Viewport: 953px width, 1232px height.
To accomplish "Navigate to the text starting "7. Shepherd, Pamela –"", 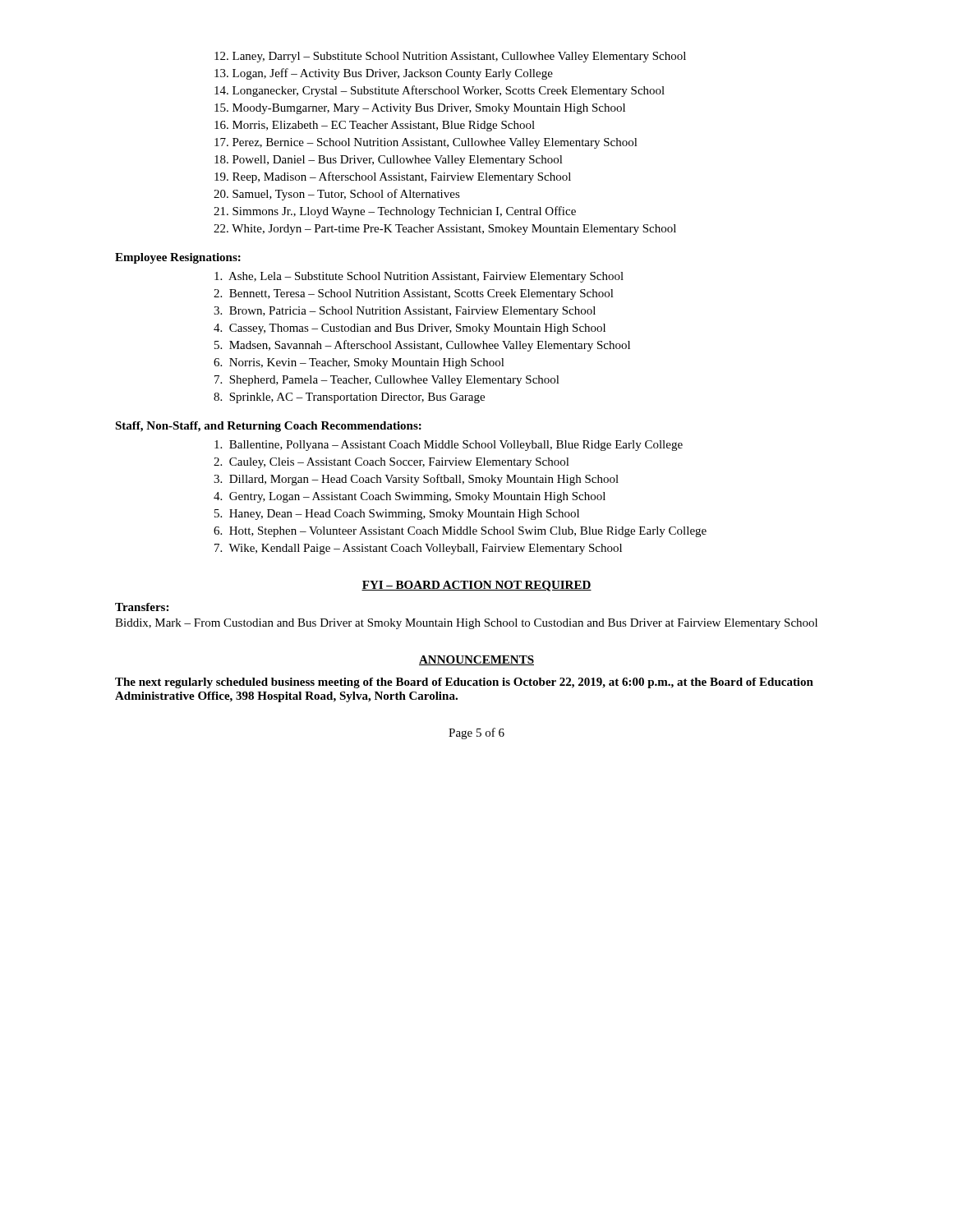I will [399, 379].
